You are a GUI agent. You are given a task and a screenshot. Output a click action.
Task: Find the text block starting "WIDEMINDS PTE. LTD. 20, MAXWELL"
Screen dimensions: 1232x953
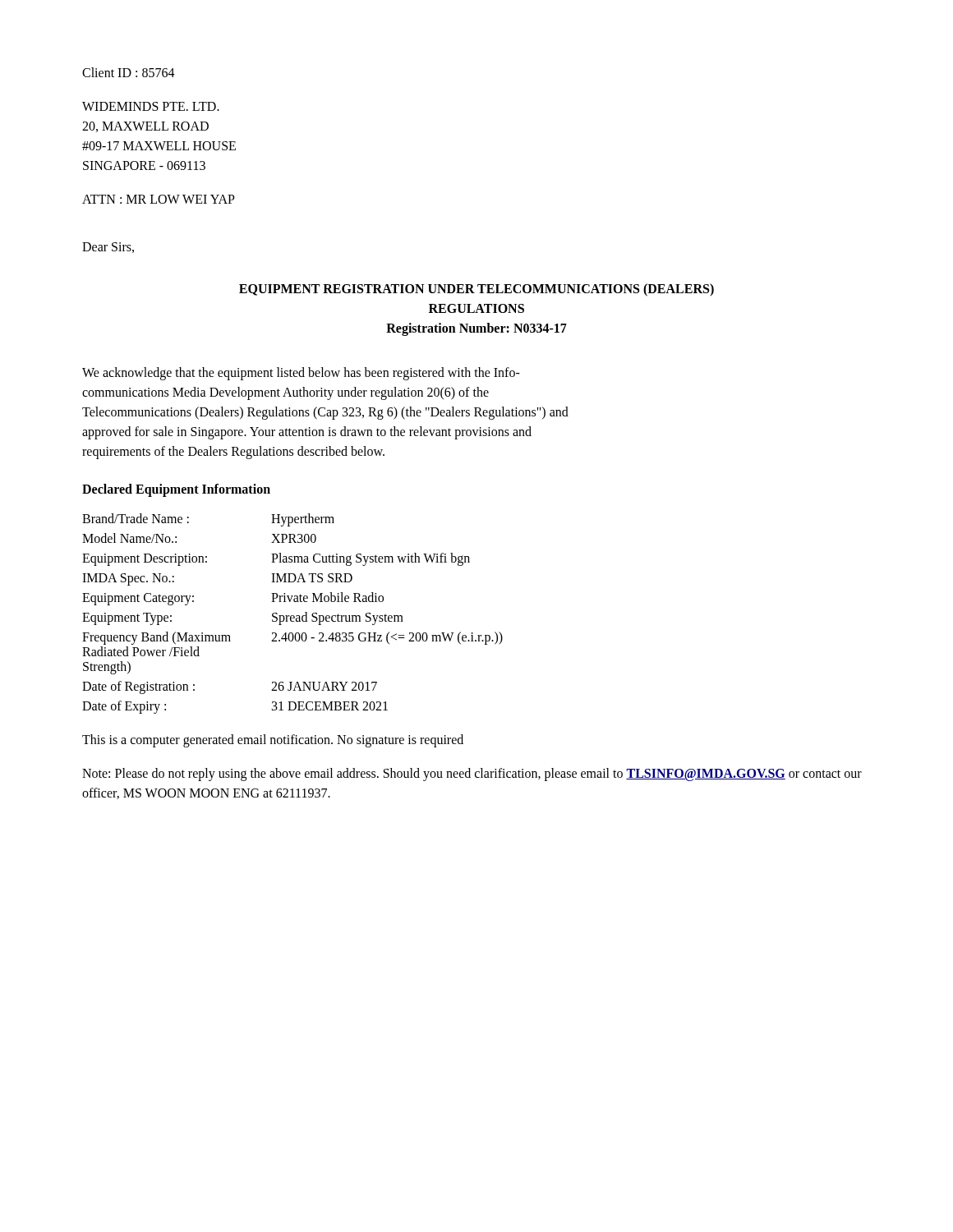(x=159, y=136)
